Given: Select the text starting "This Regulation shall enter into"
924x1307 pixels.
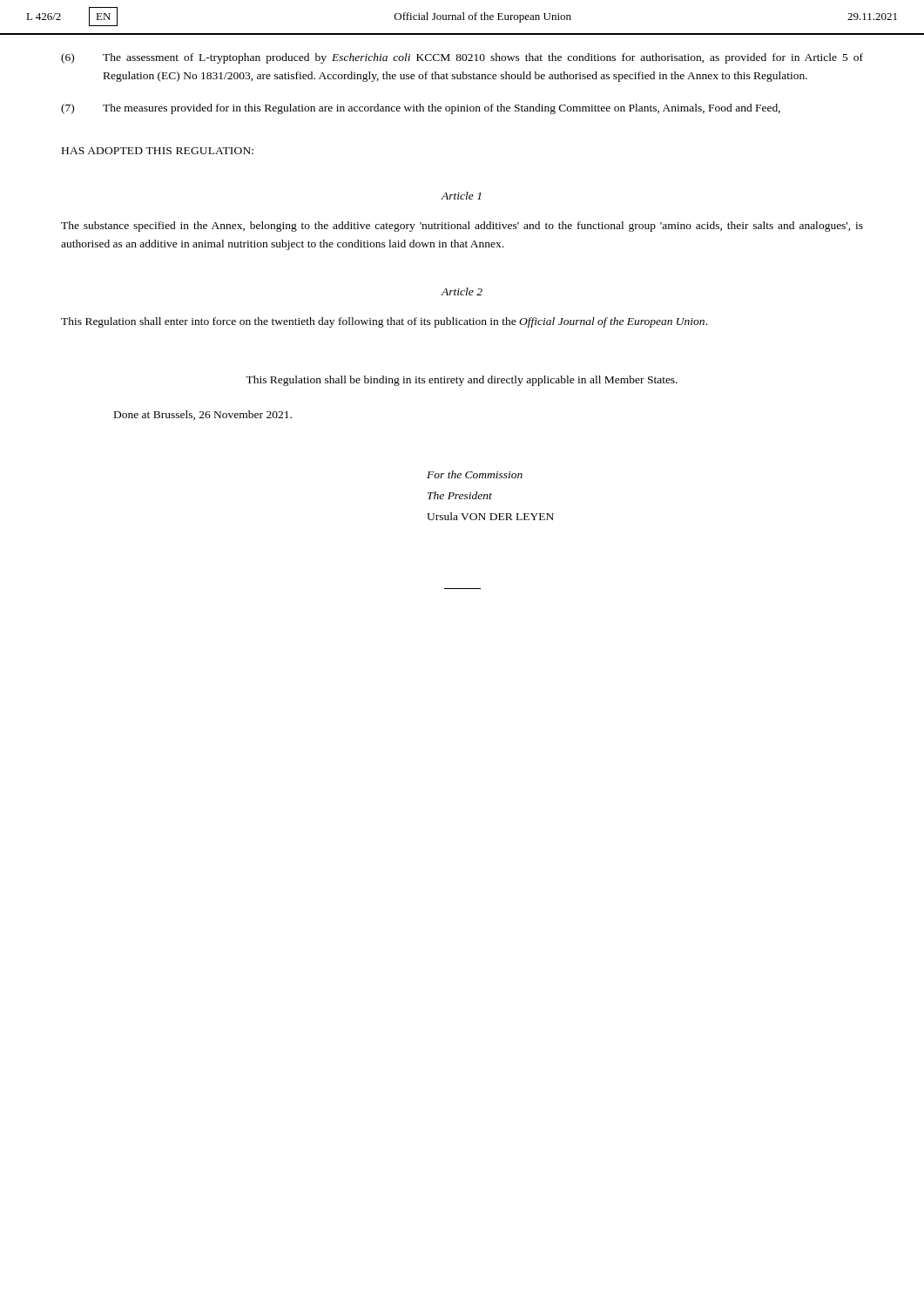Looking at the screenshot, I should 385,321.
